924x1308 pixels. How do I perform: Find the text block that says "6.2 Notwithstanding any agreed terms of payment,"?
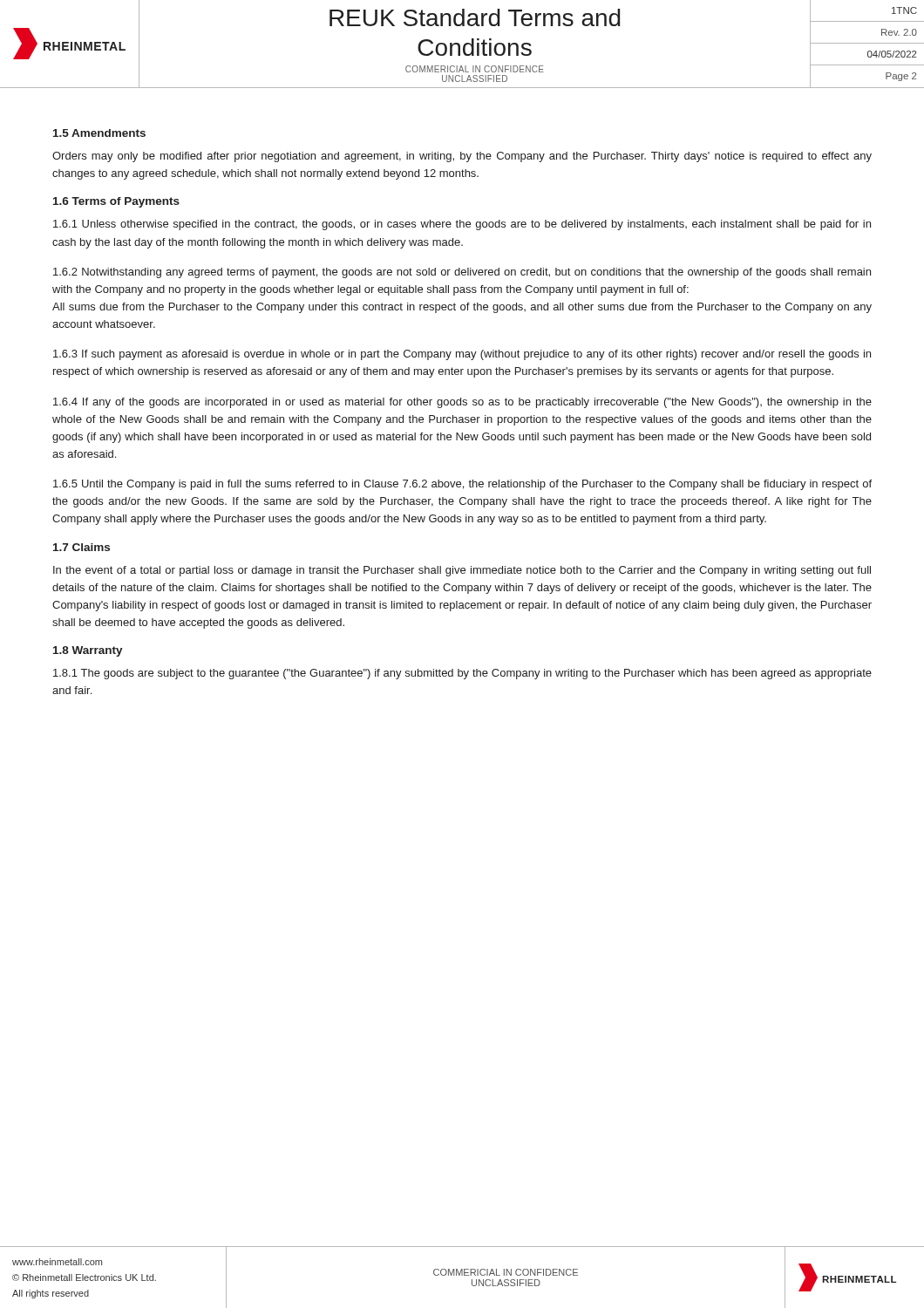(x=462, y=298)
